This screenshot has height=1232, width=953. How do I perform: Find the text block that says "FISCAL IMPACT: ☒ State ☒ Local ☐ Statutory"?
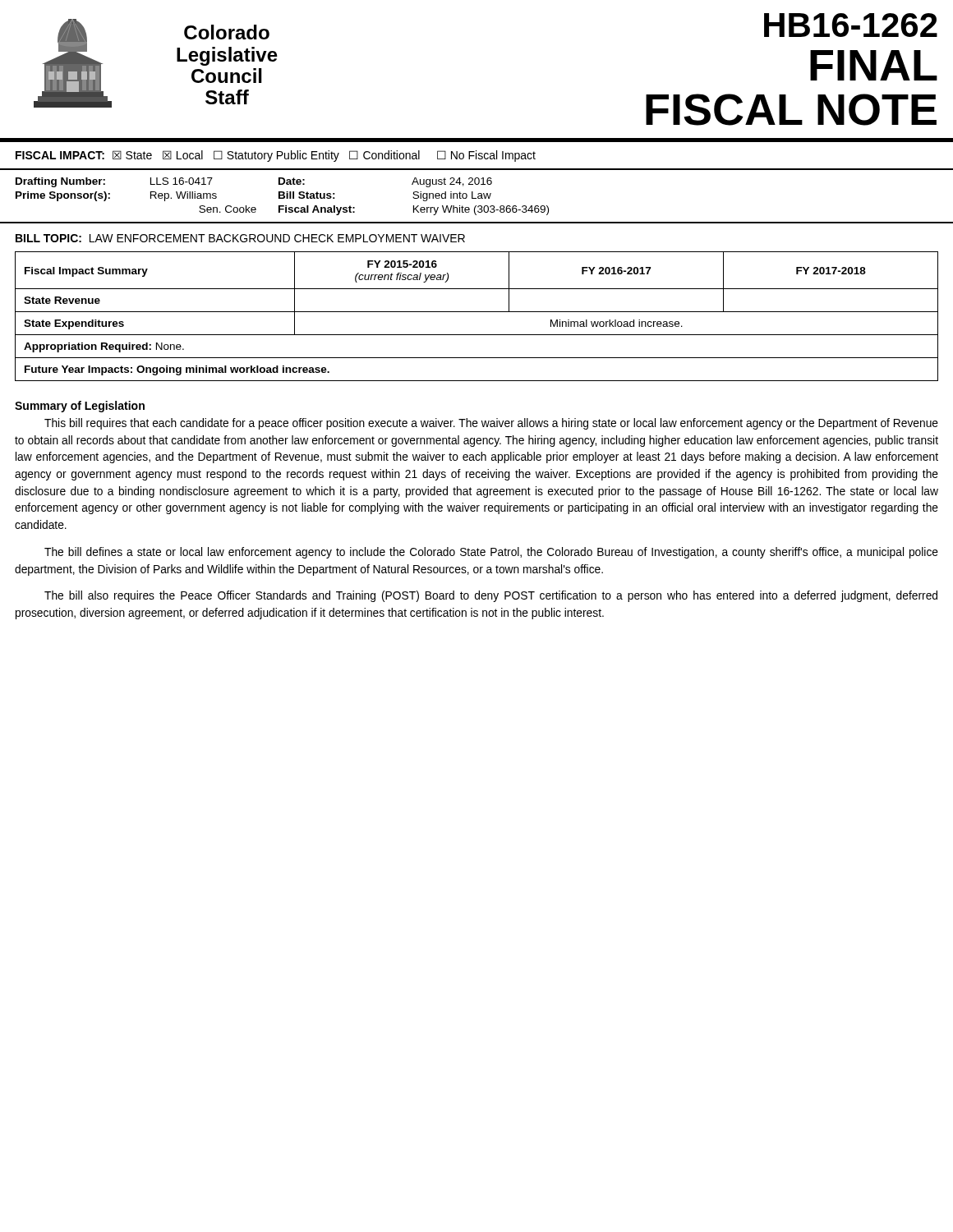point(275,155)
